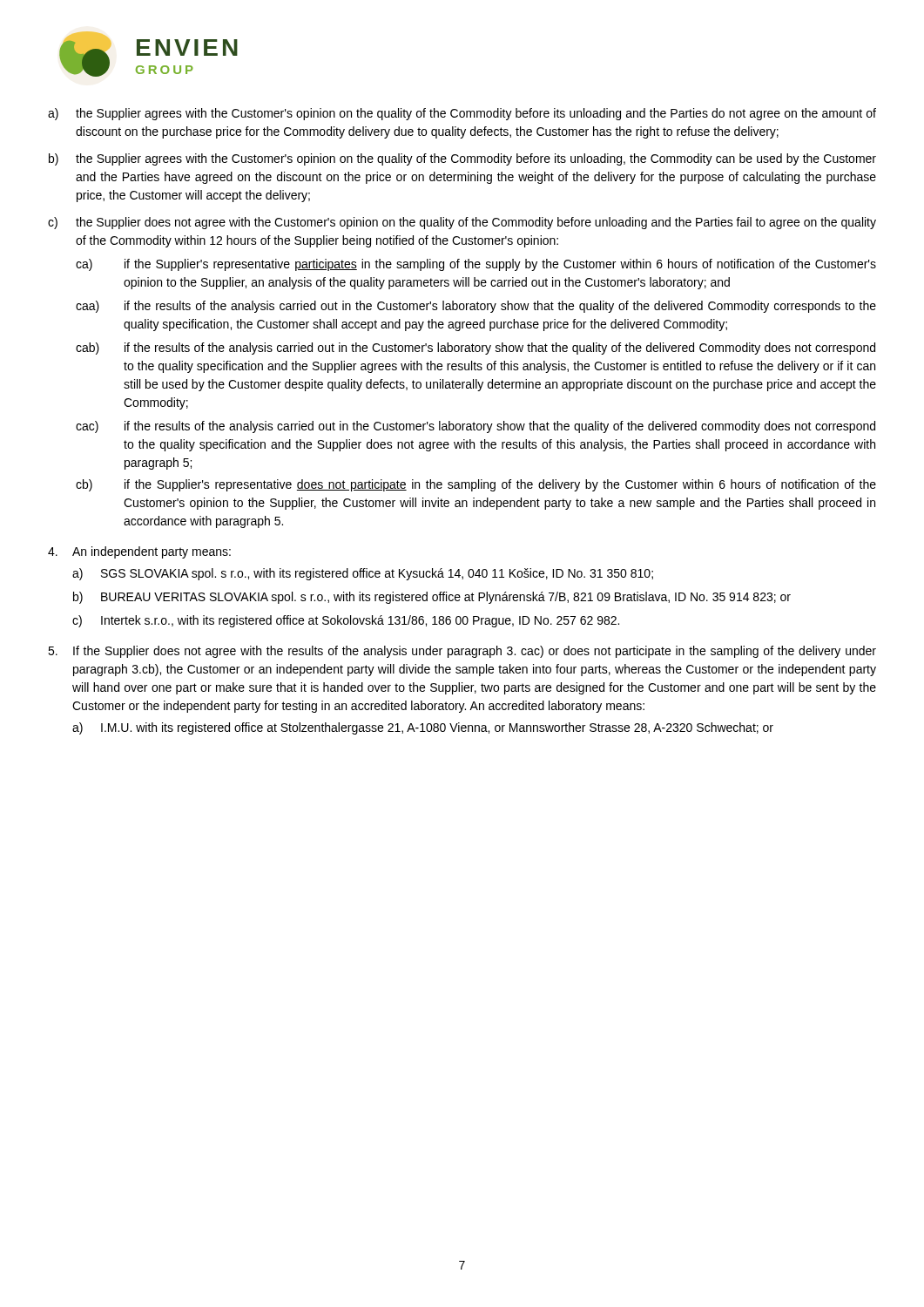Select the list item containing "5. If the Supplier does"
This screenshot has height=1307, width=924.
(462, 691)
